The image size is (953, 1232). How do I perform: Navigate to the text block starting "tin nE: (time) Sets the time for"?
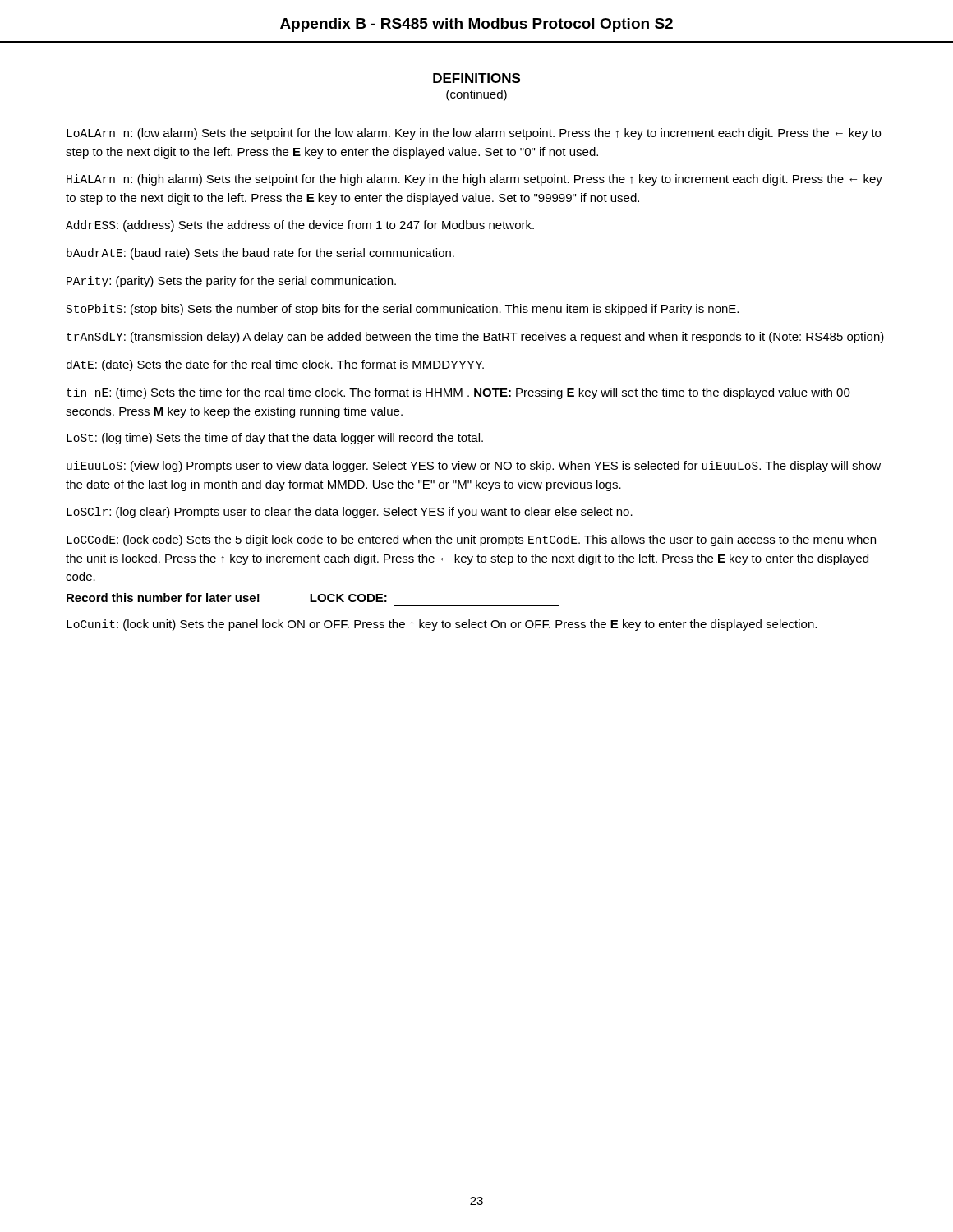[x=458, y=401]
